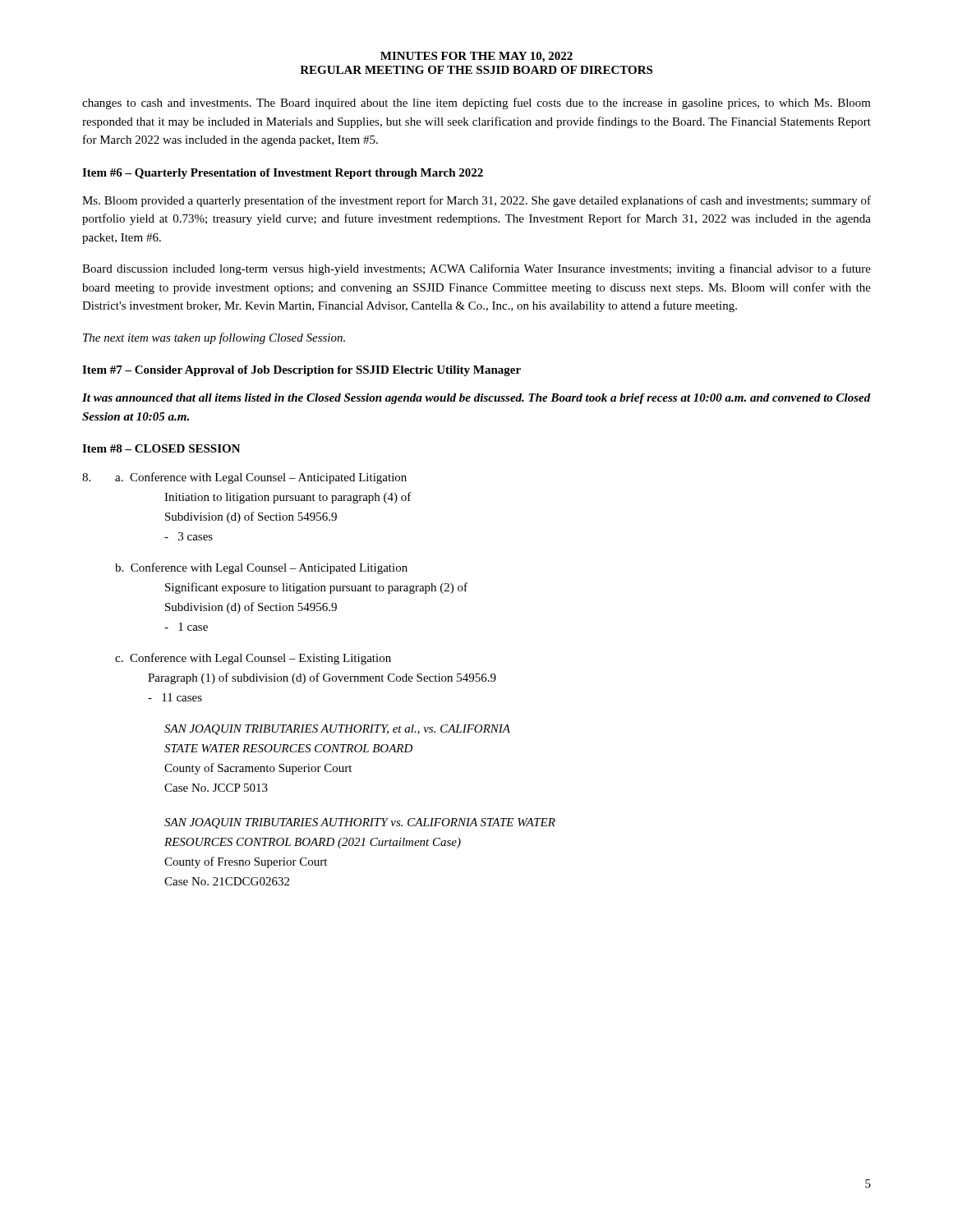Select the text block with the text "The next item was taken up following"

(214, 337)
